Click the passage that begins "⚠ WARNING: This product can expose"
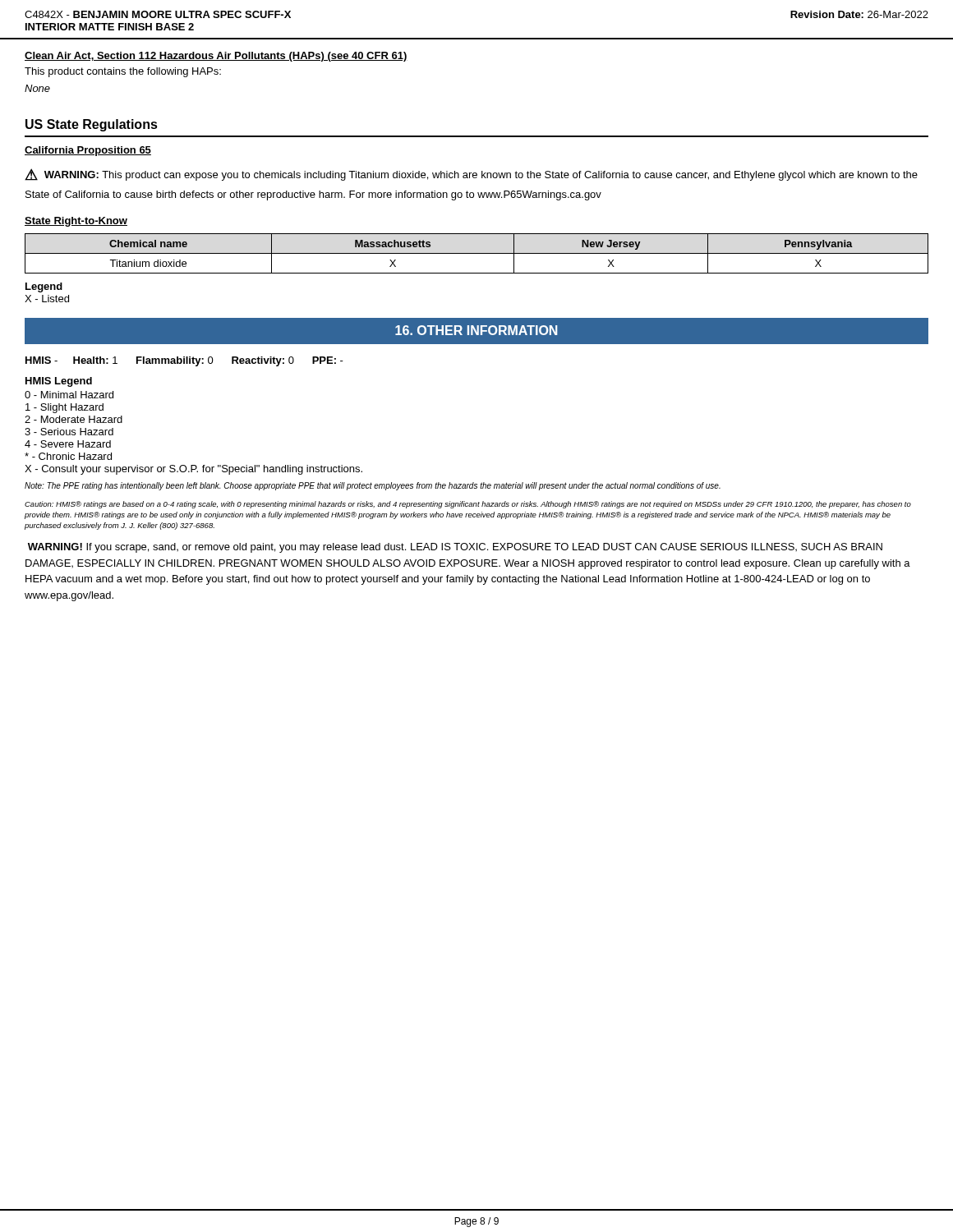Viewport: 953px width, 1232px height. tap(471, 182)
